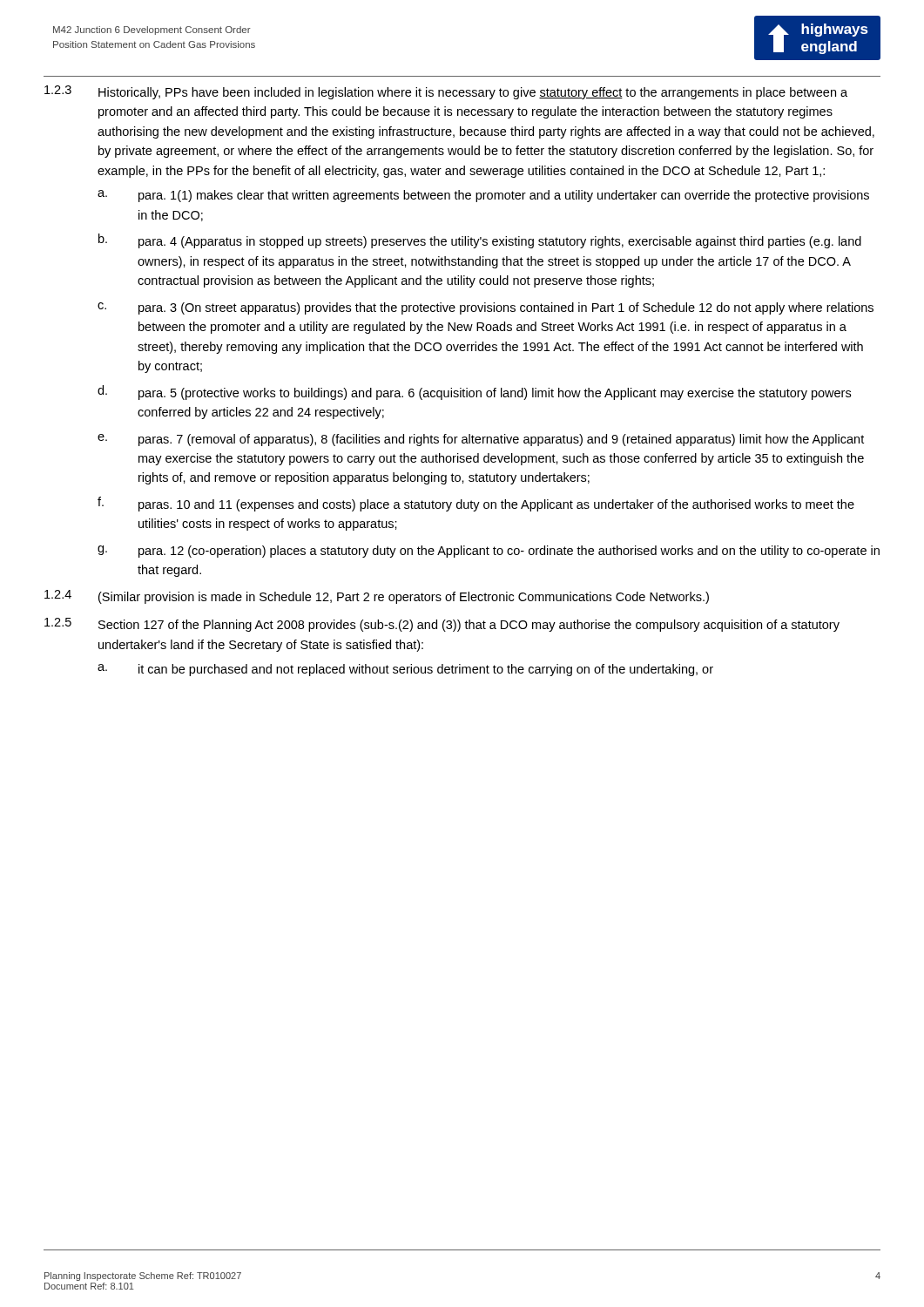Point to the block starting "f. paras. 10 and 11 (expenses and costs)"

coord(489,514)
